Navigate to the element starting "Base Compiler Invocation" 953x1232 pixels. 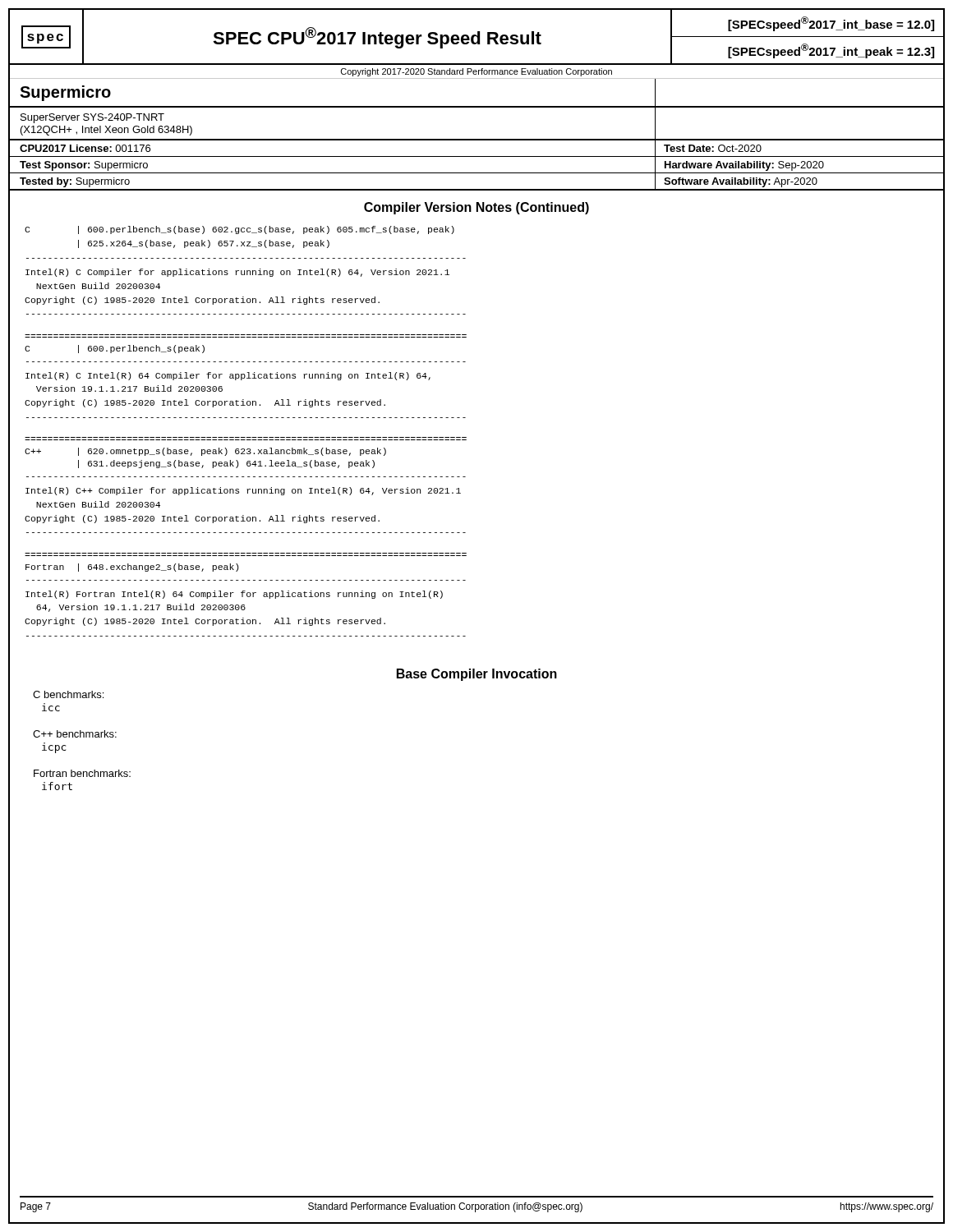(x=476, y=674)
